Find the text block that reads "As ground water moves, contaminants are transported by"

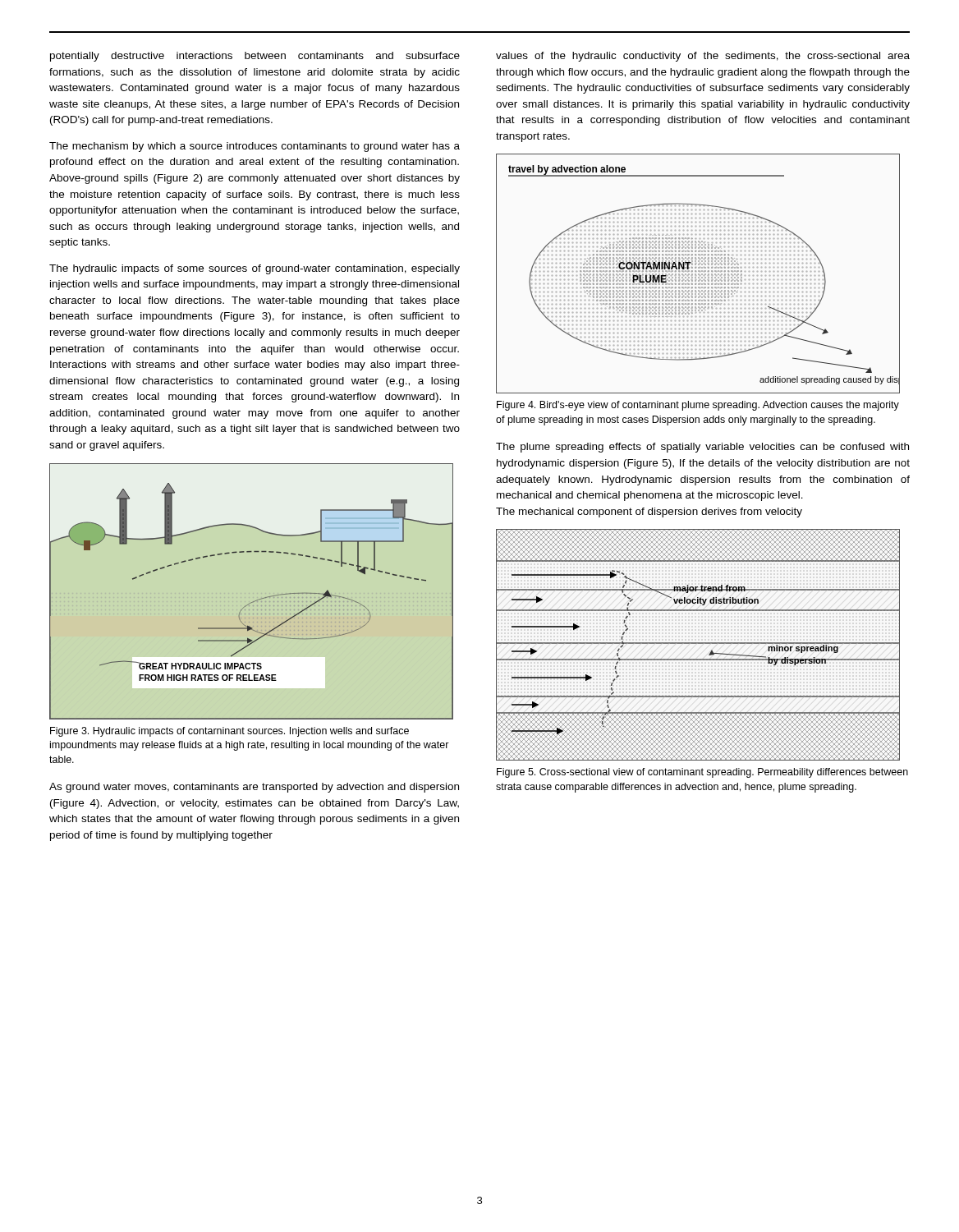[255, 811]
